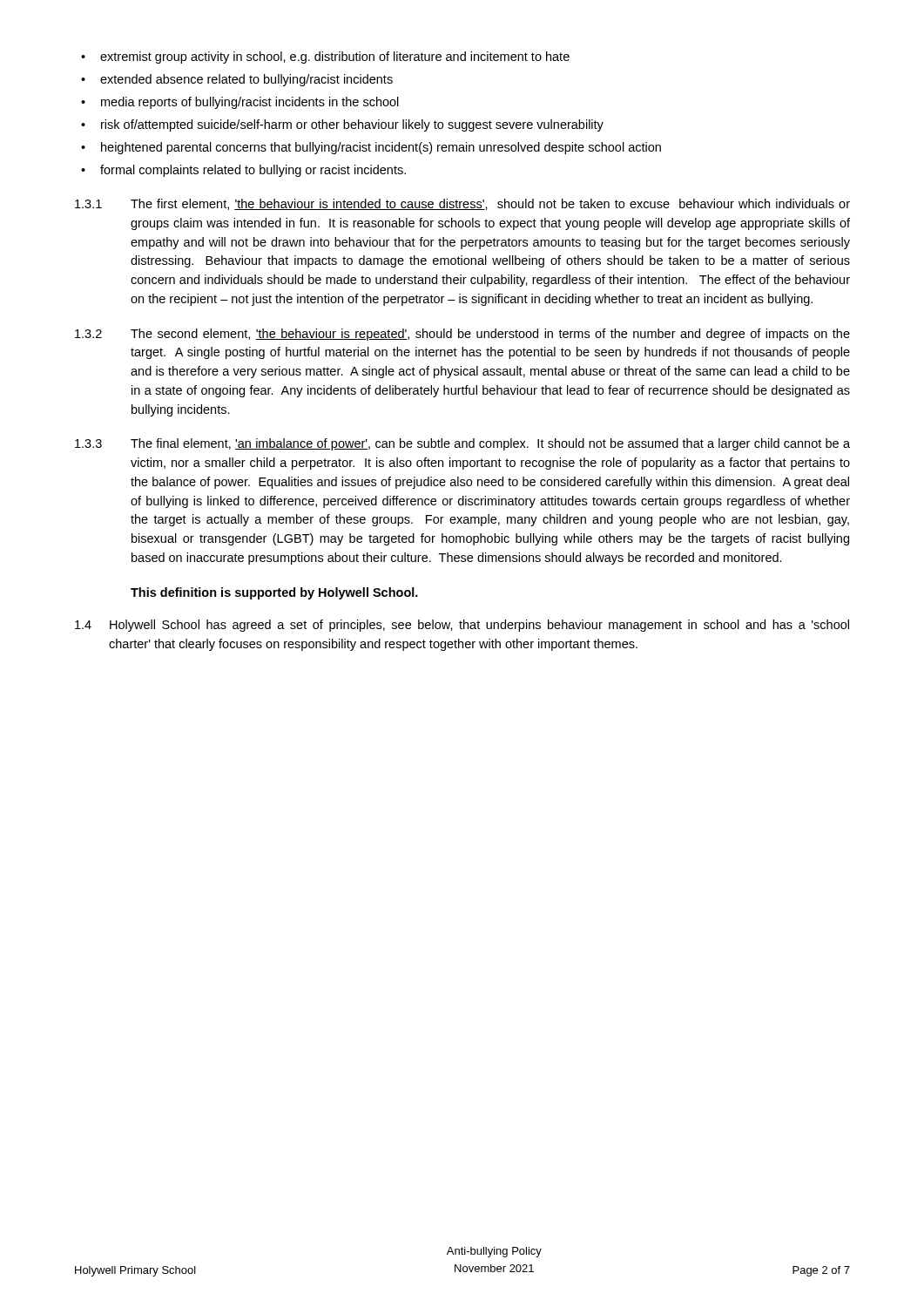Click on the text block starting "extremist group activity in school, e.g. distribution"
Viewport: 924px width, 1307px height.
click(335, 57)
